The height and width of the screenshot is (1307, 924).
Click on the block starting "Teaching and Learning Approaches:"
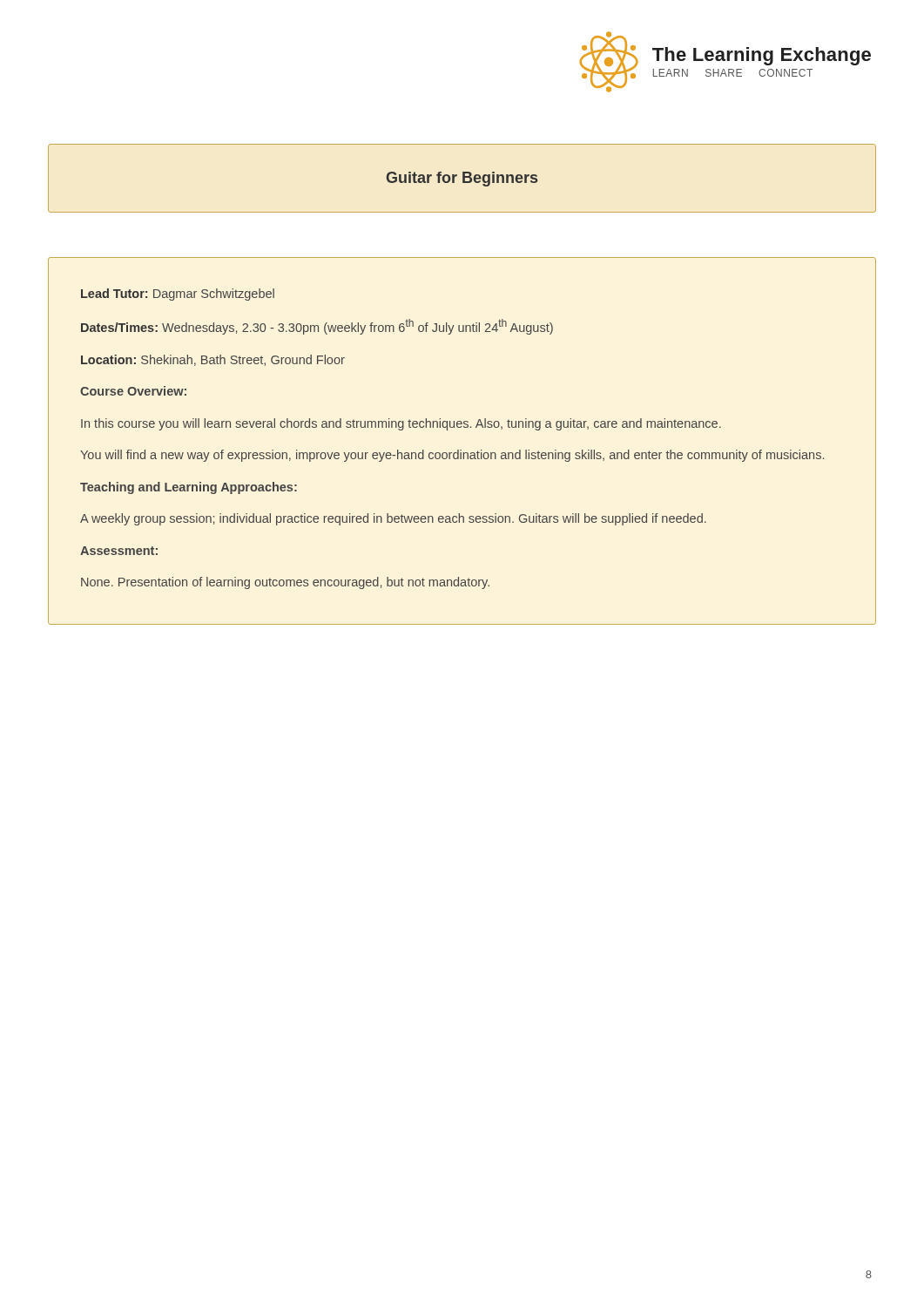tap(189, 487)
